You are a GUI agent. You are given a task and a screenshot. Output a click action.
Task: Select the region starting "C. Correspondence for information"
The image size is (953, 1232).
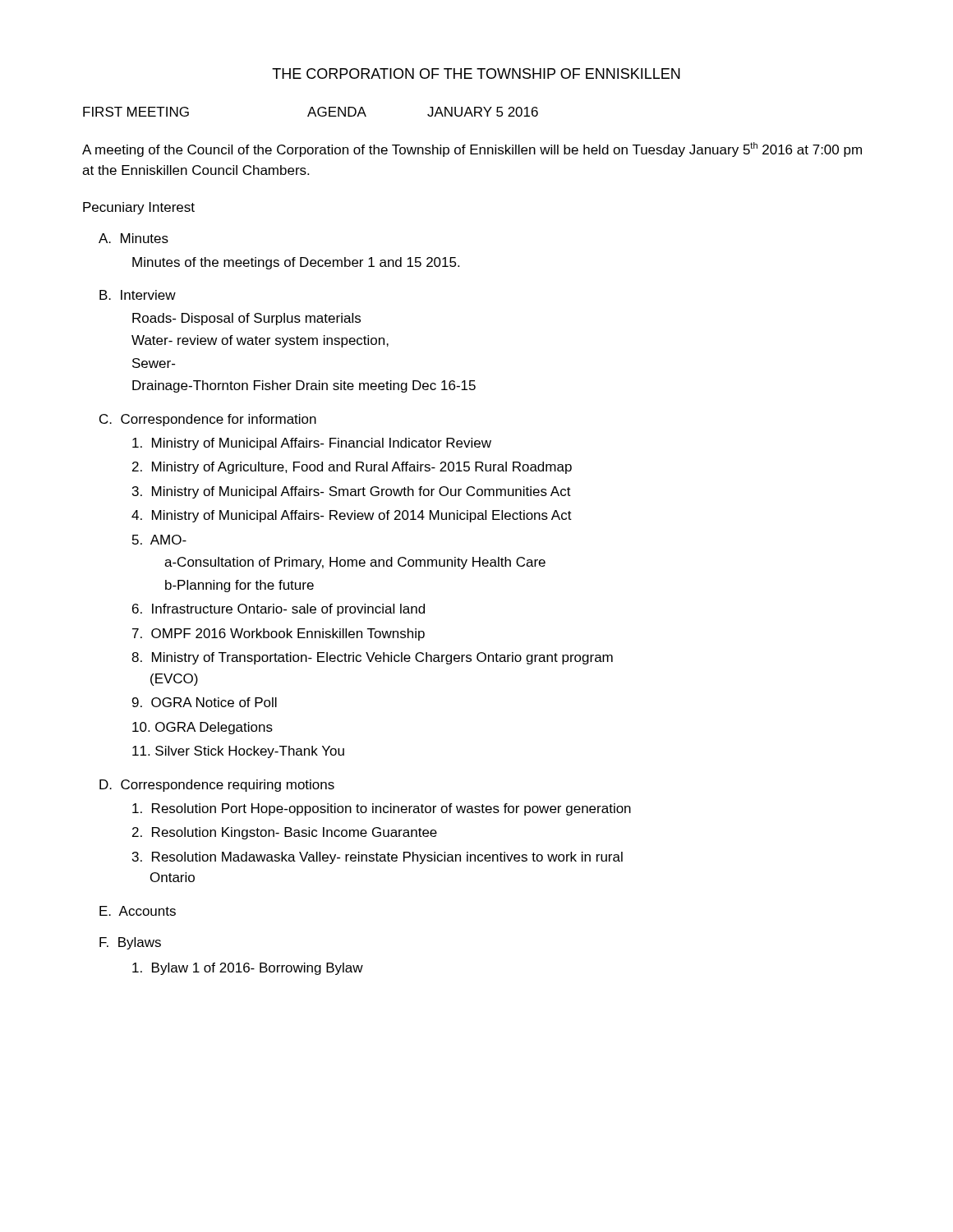(208, 419)
